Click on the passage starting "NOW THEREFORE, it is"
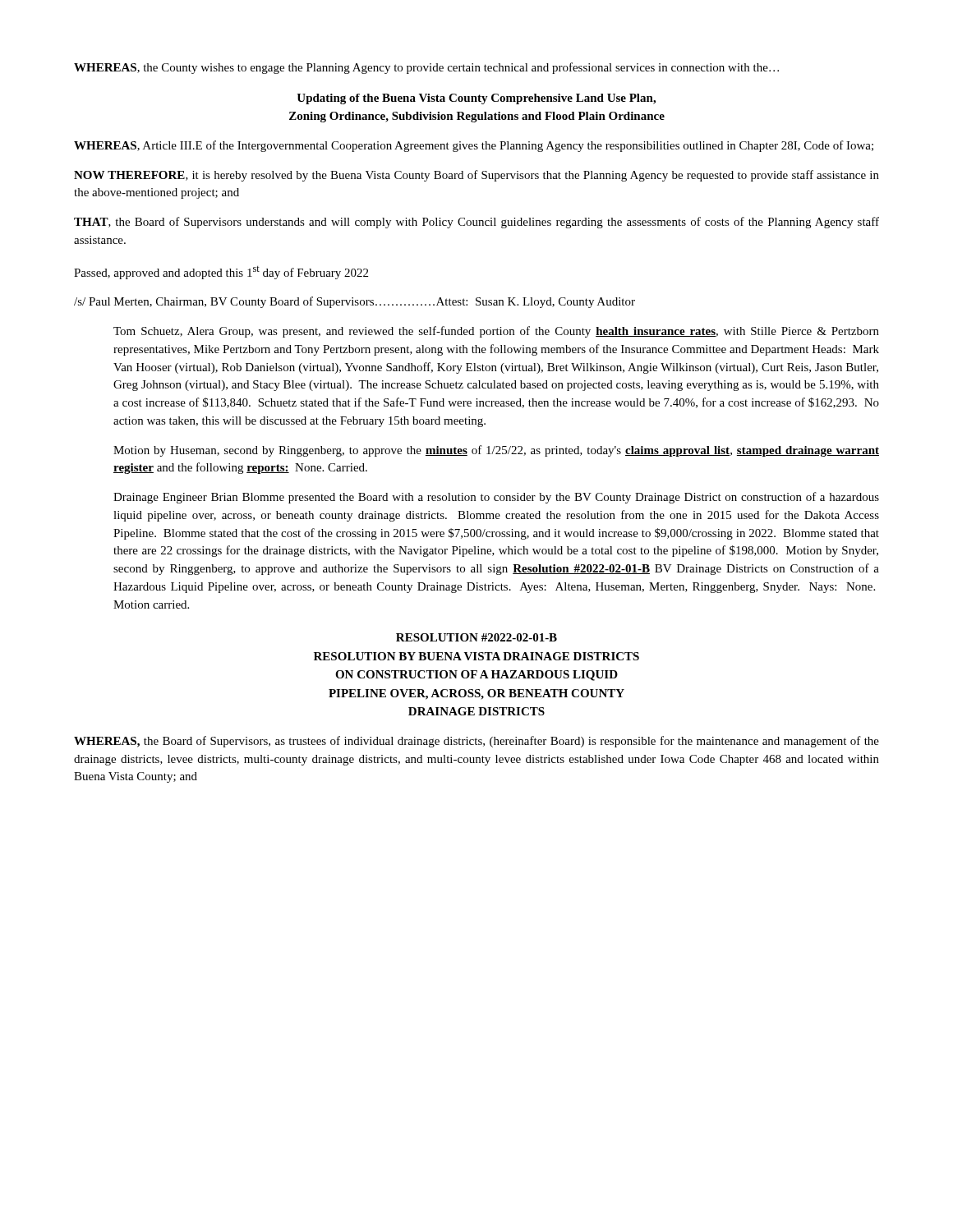The width and height of the screenshot is (953, 1232). pyautogui.click(x=476, y=183)
